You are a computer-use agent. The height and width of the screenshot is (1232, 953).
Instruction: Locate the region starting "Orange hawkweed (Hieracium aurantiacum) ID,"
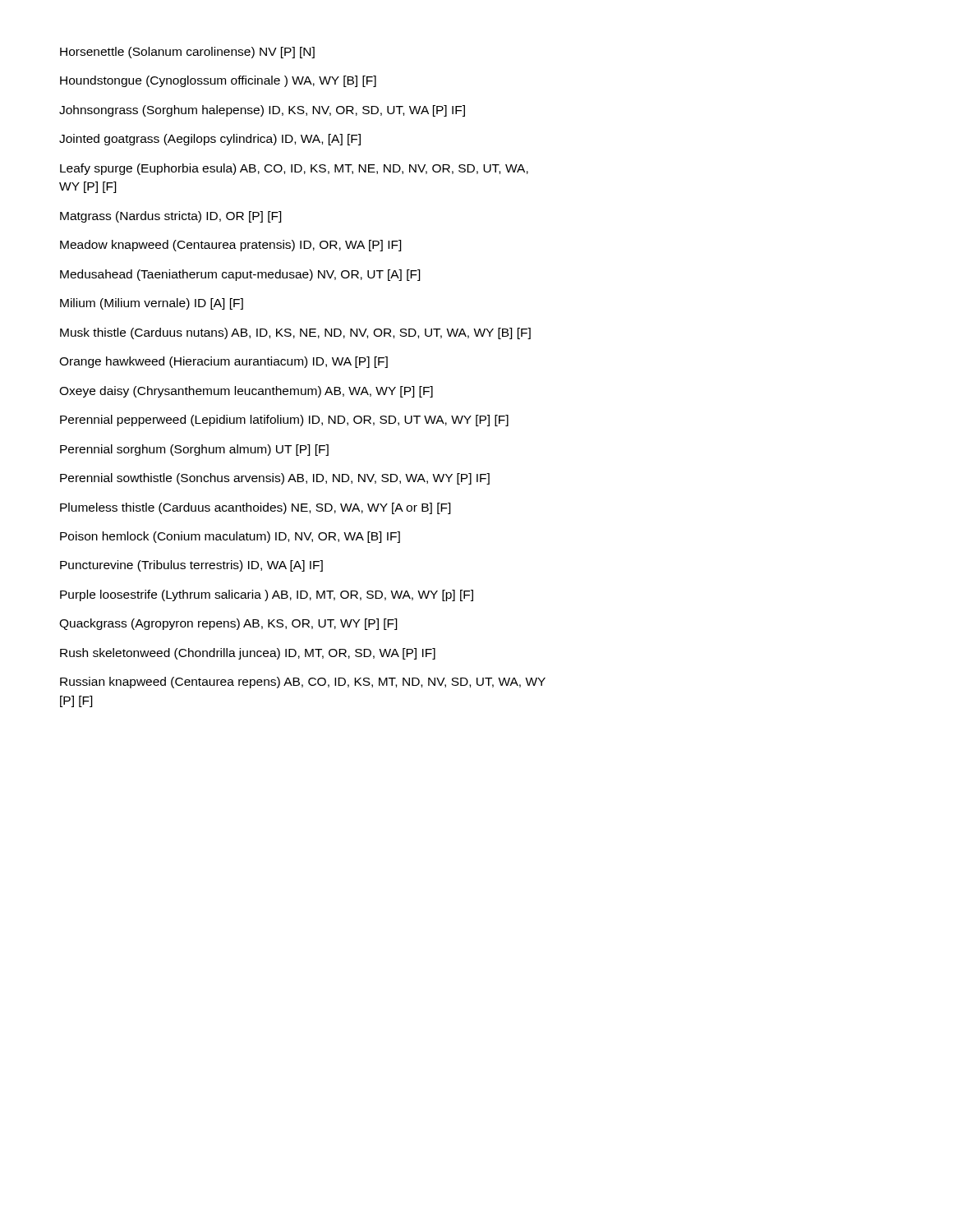224,361
